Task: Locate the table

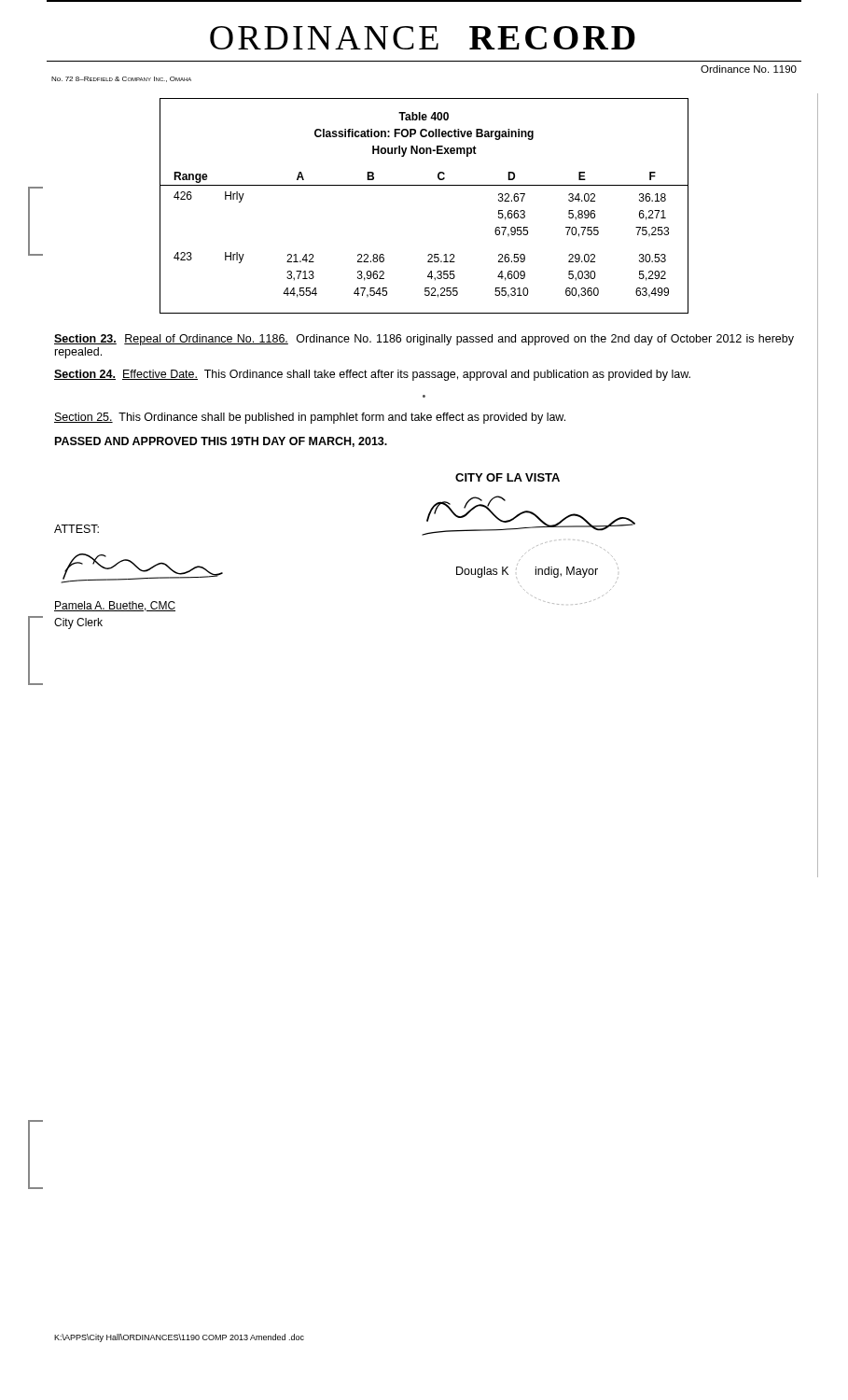Action: [424, 206]
